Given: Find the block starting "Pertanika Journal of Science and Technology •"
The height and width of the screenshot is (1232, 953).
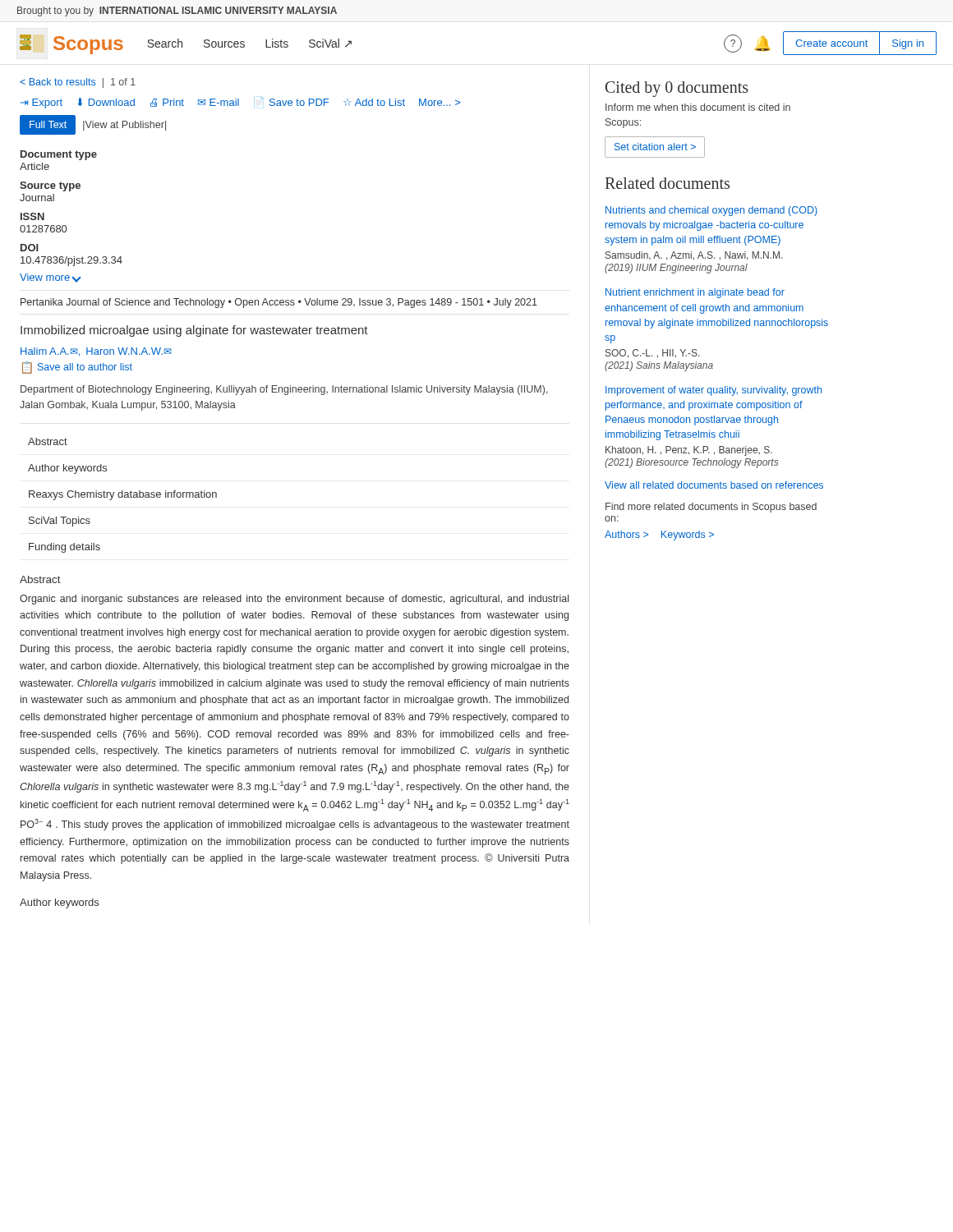Looking at the screenshot, I should (279, 302).
